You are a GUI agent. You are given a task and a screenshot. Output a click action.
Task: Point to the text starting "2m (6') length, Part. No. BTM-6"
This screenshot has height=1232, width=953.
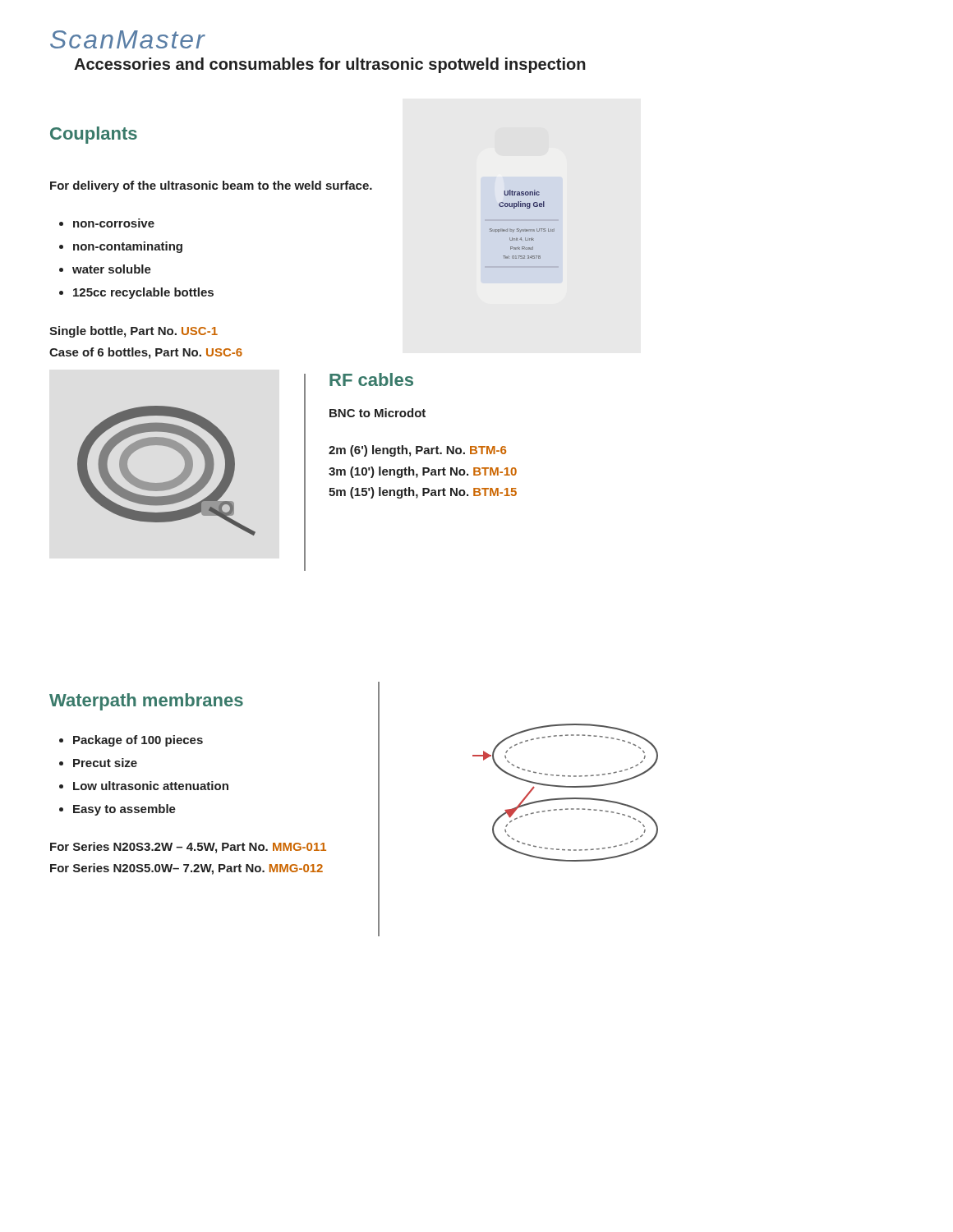pos(493,471)
